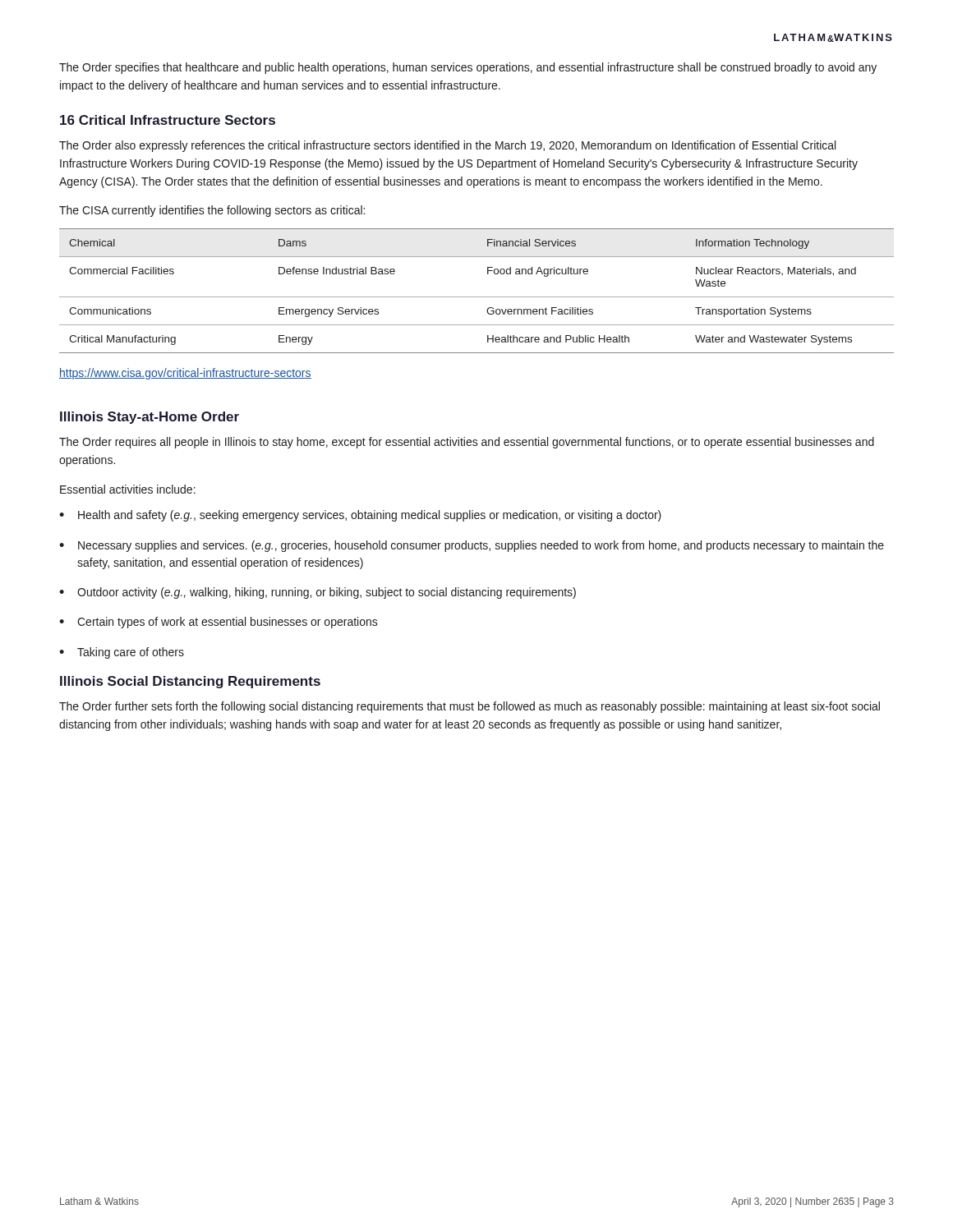
Task: Point to the block beginning "• Outdoor activity (e.g.,"
Action: point(476,593)
